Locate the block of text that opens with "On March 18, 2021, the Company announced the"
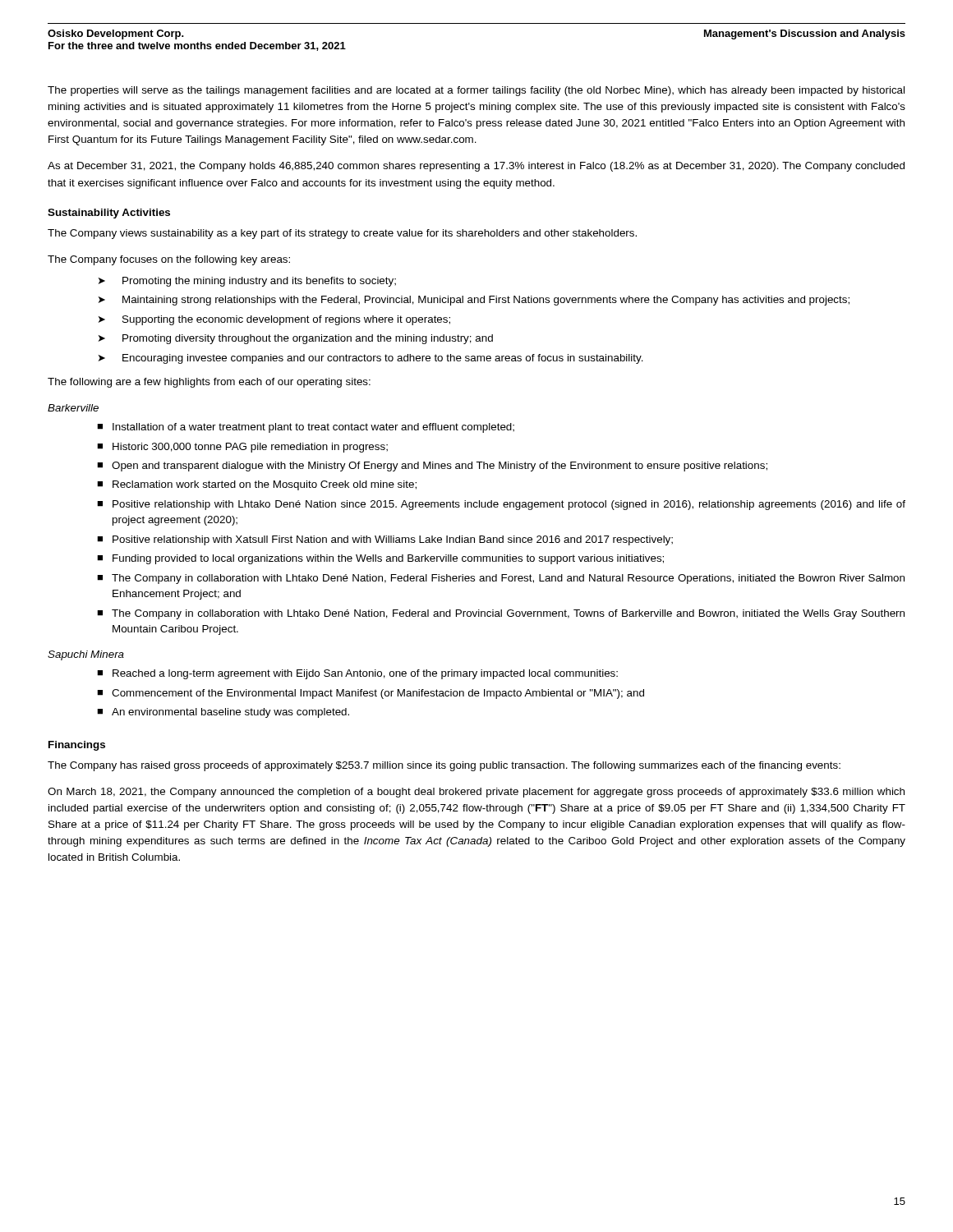Screen dimensions: 1232x953 (x=476, y=824)
